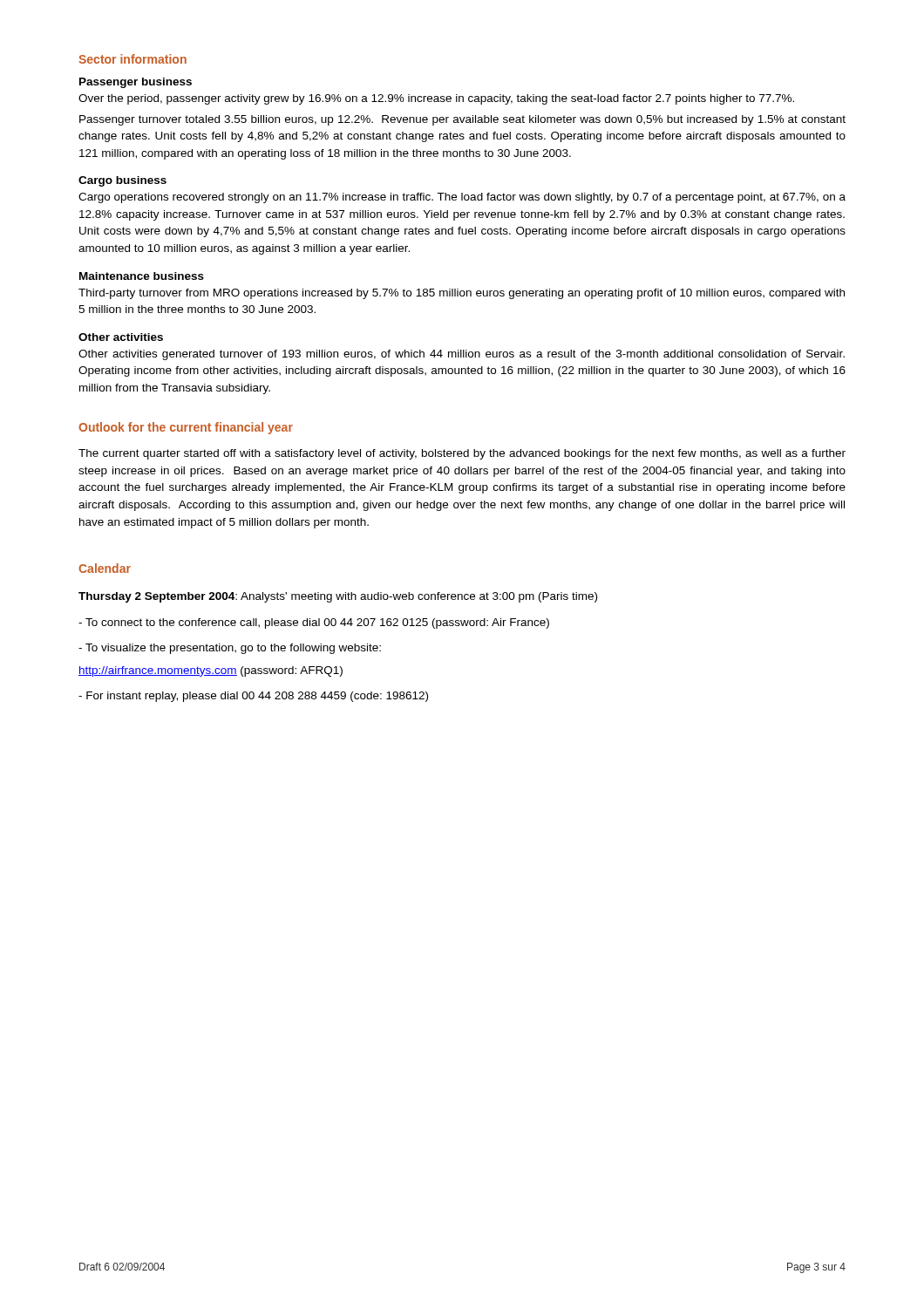Screen dimensions: 1308x924
Task: Click on the section header that reads "Passenger business"
Action: click(x=135, y=81)
